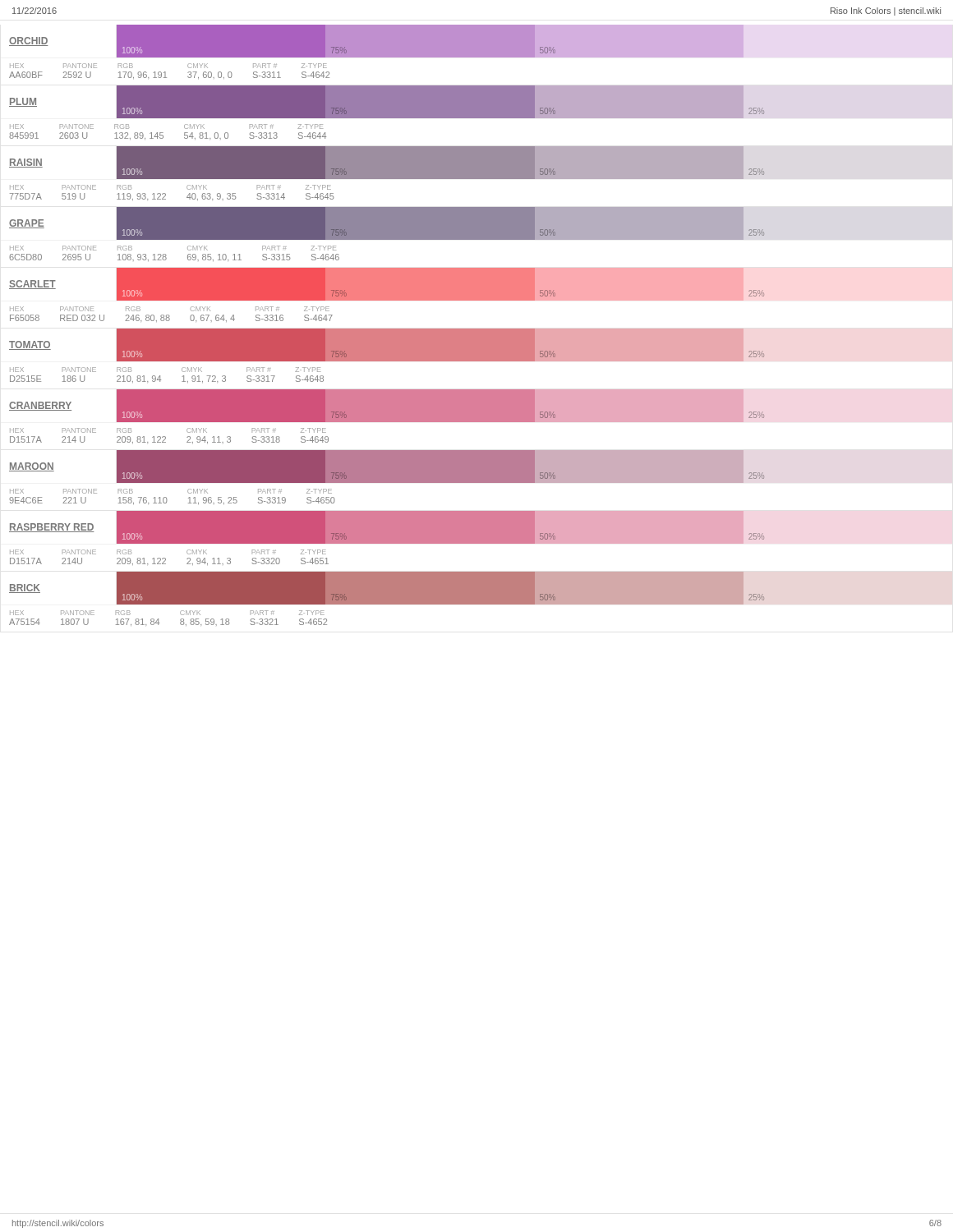Where is the passage that starts "HEXD1517A PANTONE214 U RGB209, 81, 122 CMYK2,"?

[x=169, y=435]
